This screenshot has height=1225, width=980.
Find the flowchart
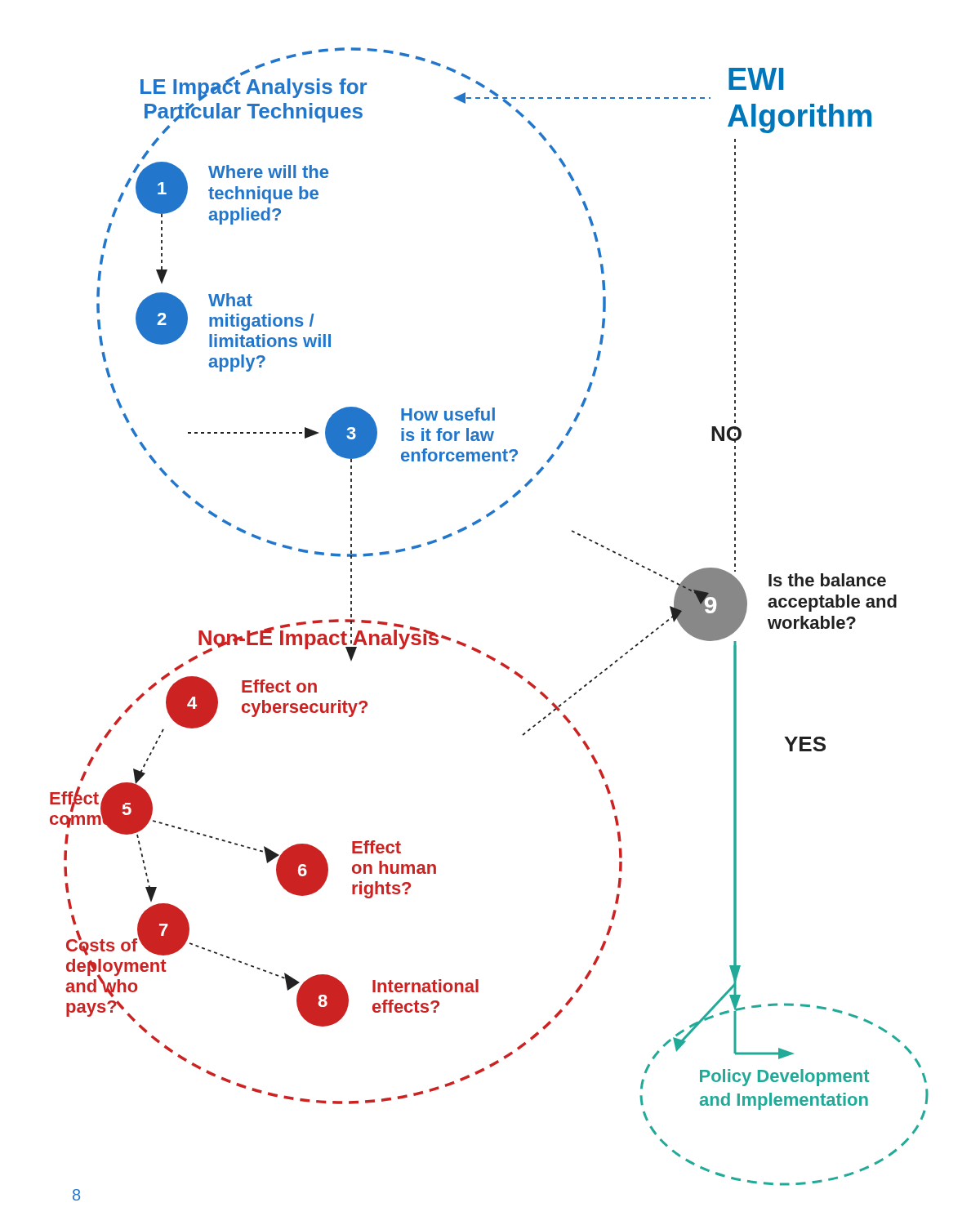click(x=490, y=612)
